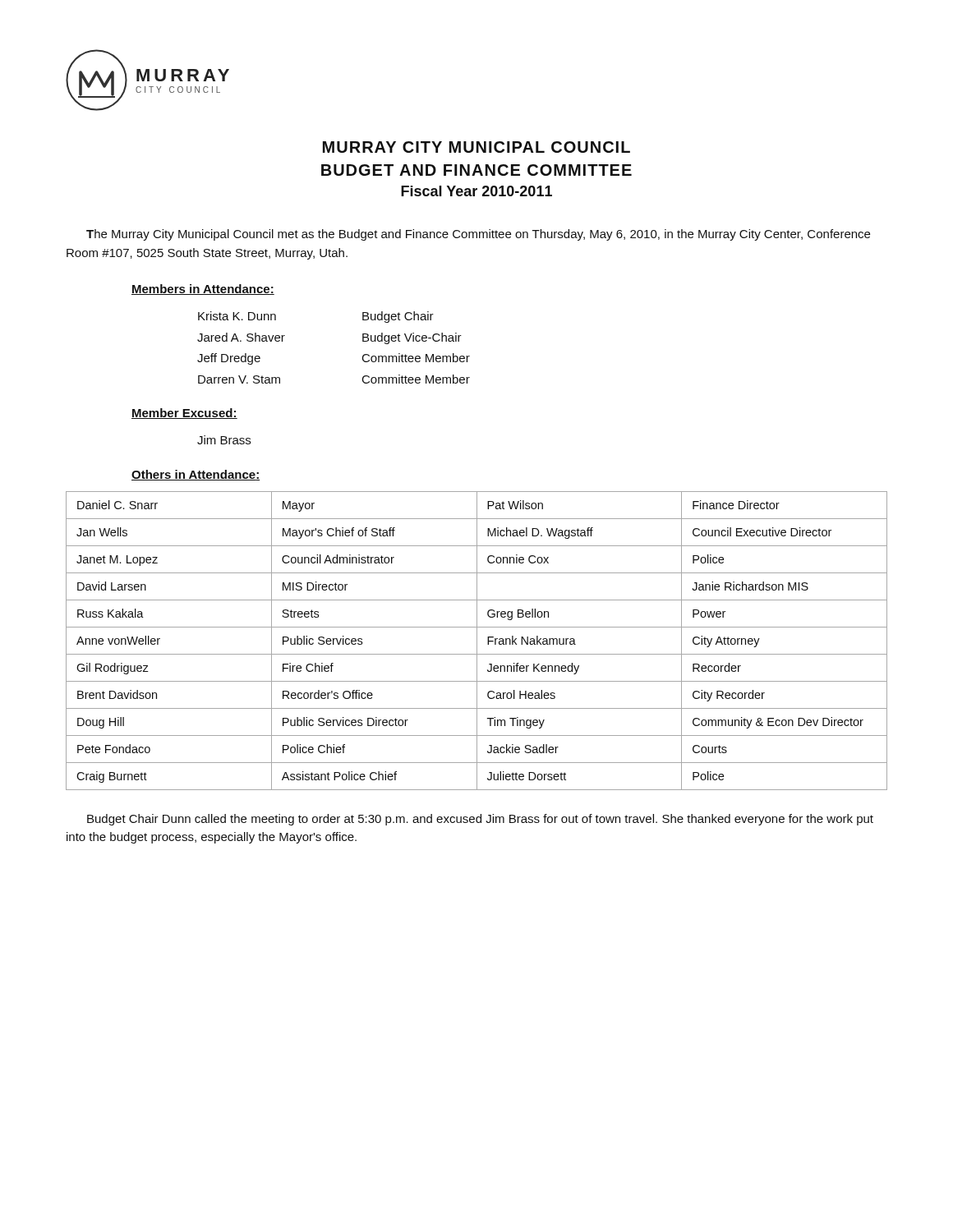Viewport: 953px width, 1232px height.
Task: Where does it say "Member Excused:"?
Action: point(184,413)
